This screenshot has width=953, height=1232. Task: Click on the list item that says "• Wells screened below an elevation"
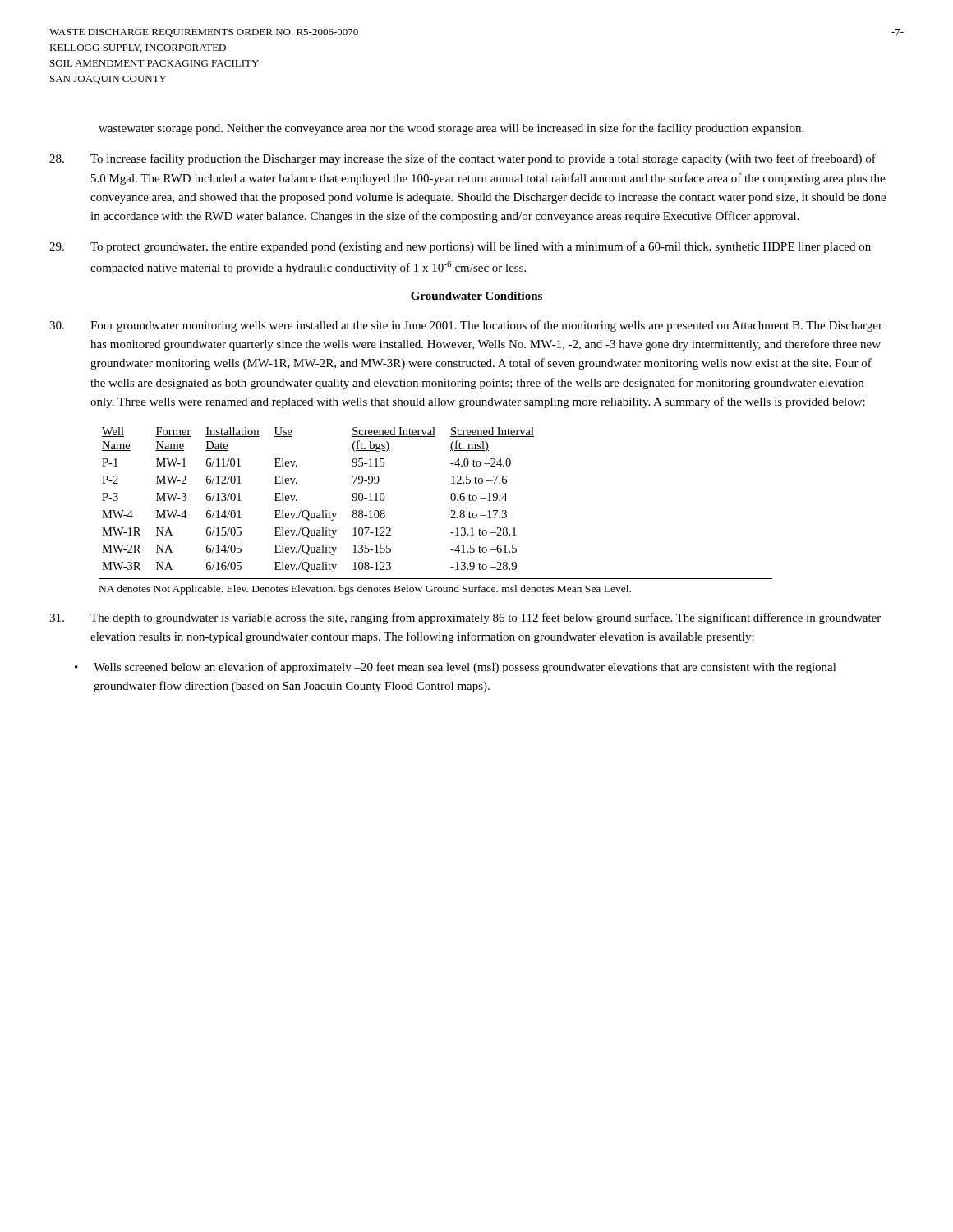(481, 677)
